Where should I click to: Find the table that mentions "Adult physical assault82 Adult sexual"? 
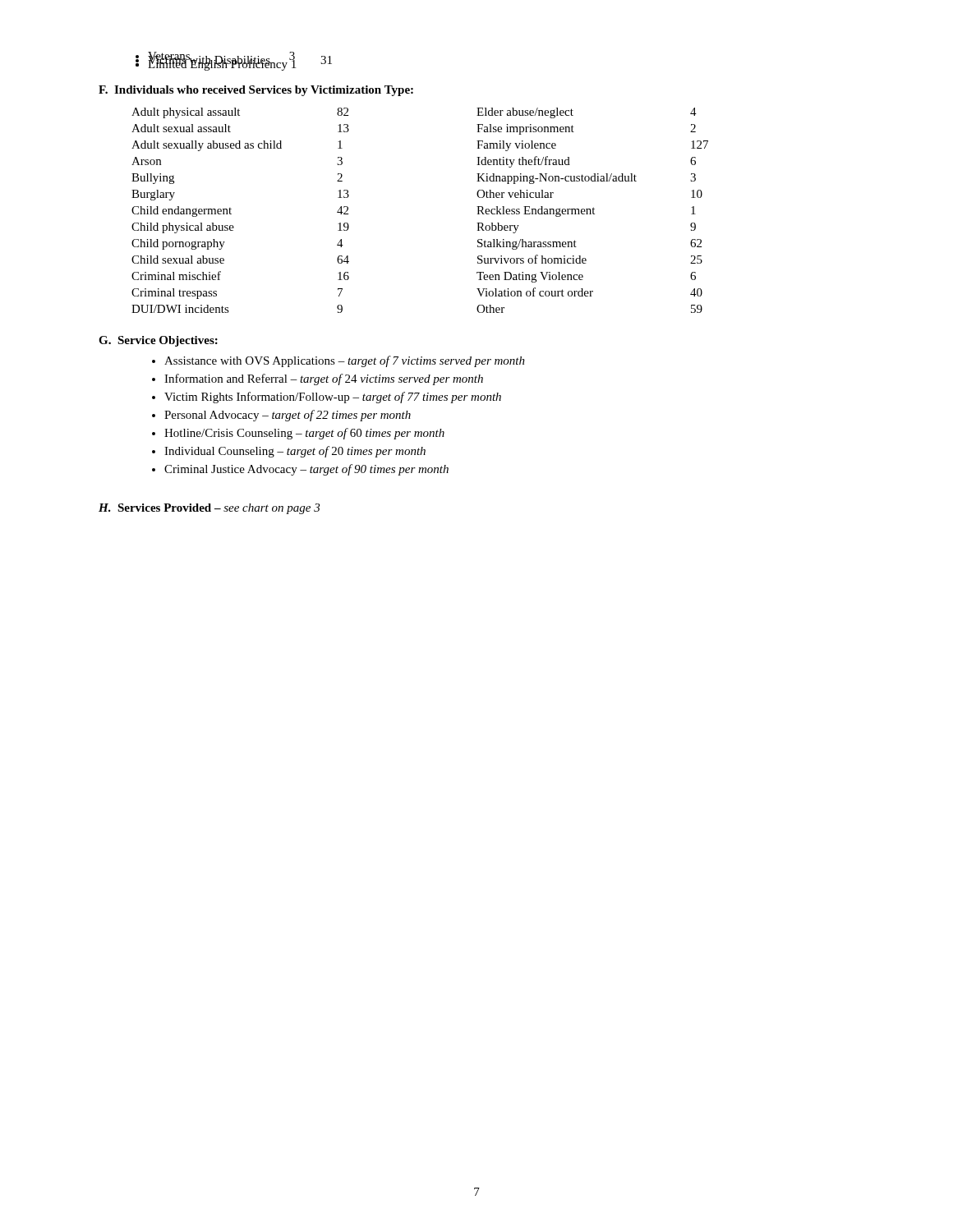click(x=501, y=212)
